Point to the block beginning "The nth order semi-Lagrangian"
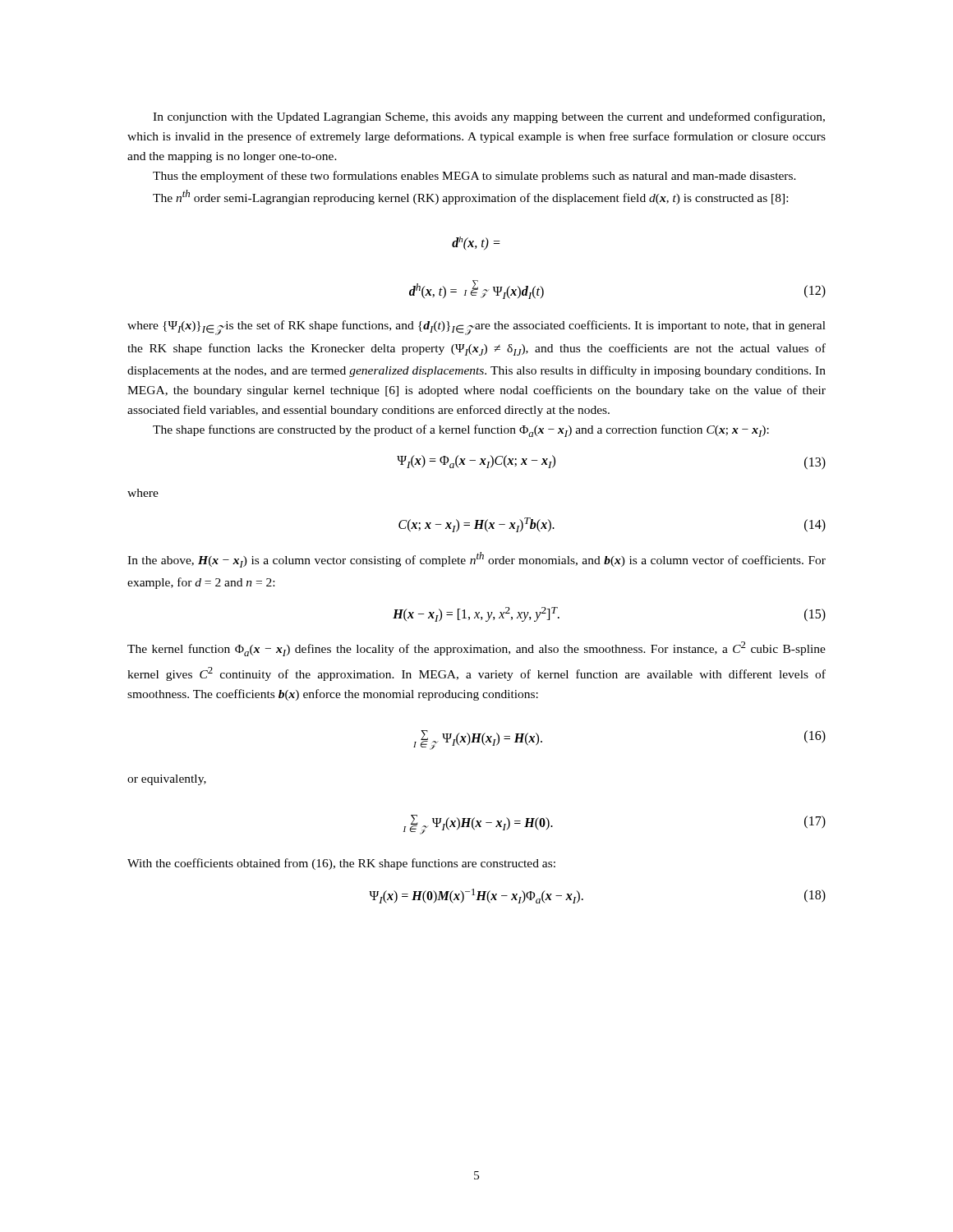953x1232 pixels. 476,197
